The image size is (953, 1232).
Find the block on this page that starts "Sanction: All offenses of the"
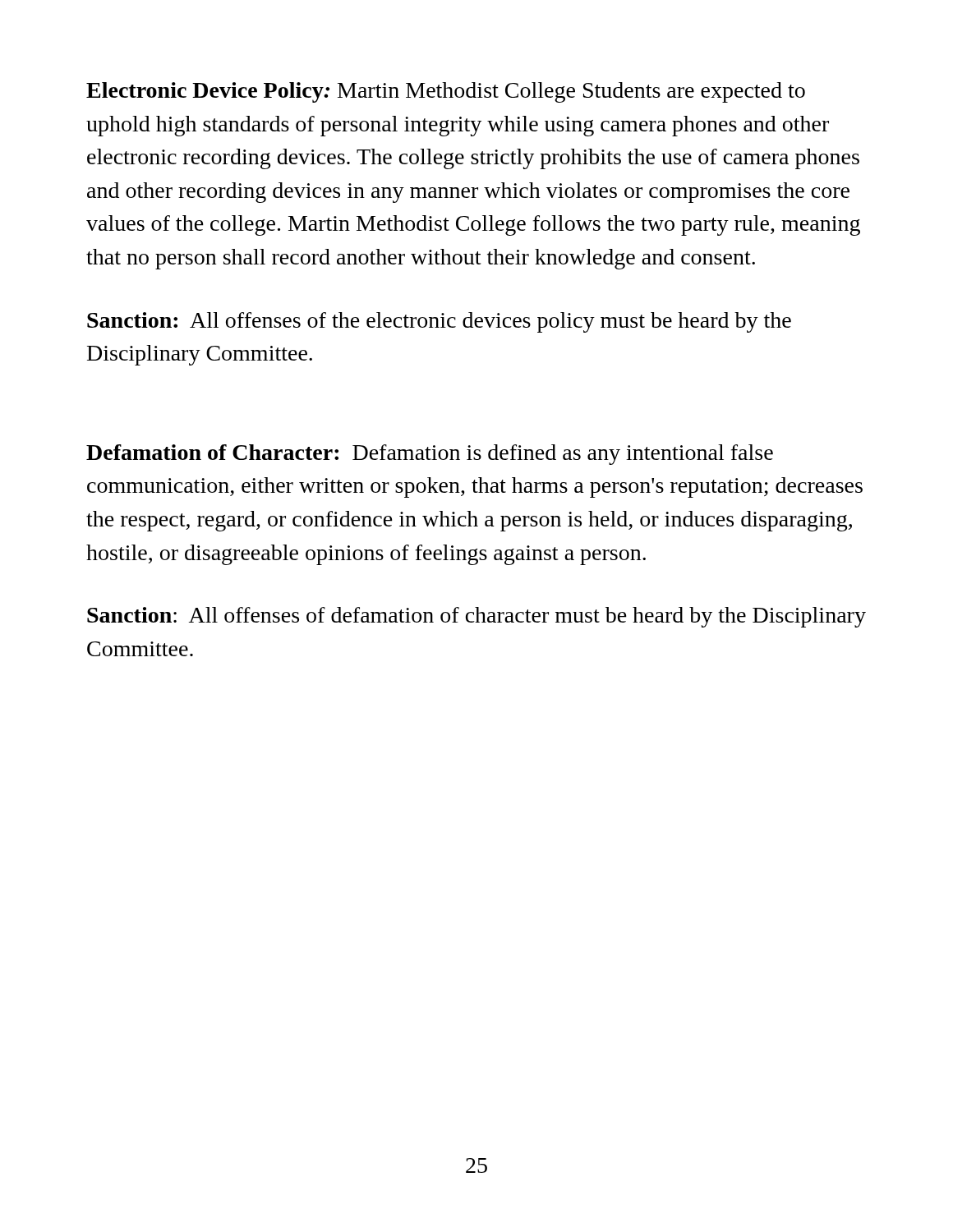click(x=439, y=336)
